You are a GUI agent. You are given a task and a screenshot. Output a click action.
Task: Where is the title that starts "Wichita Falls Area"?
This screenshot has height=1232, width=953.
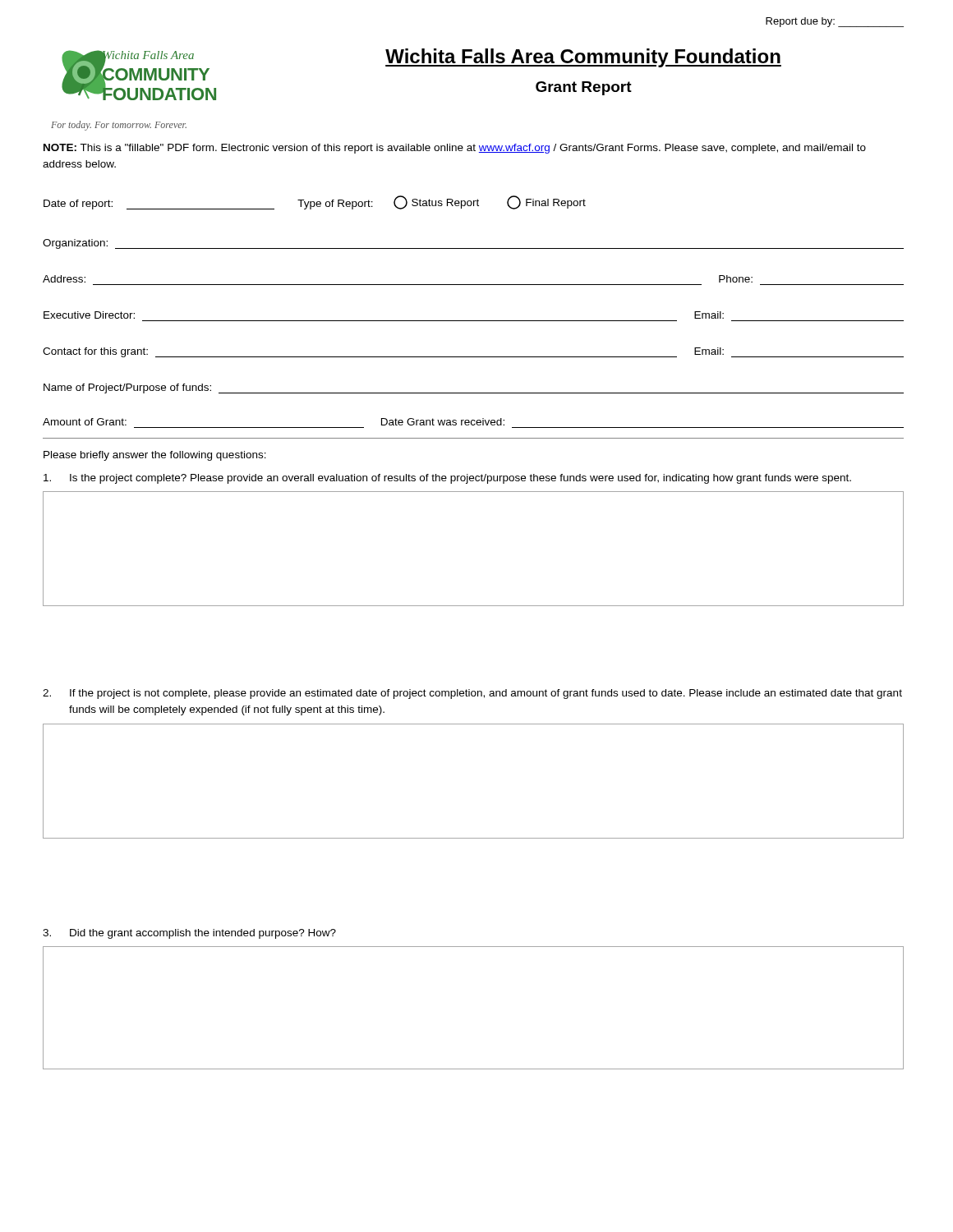583,56
